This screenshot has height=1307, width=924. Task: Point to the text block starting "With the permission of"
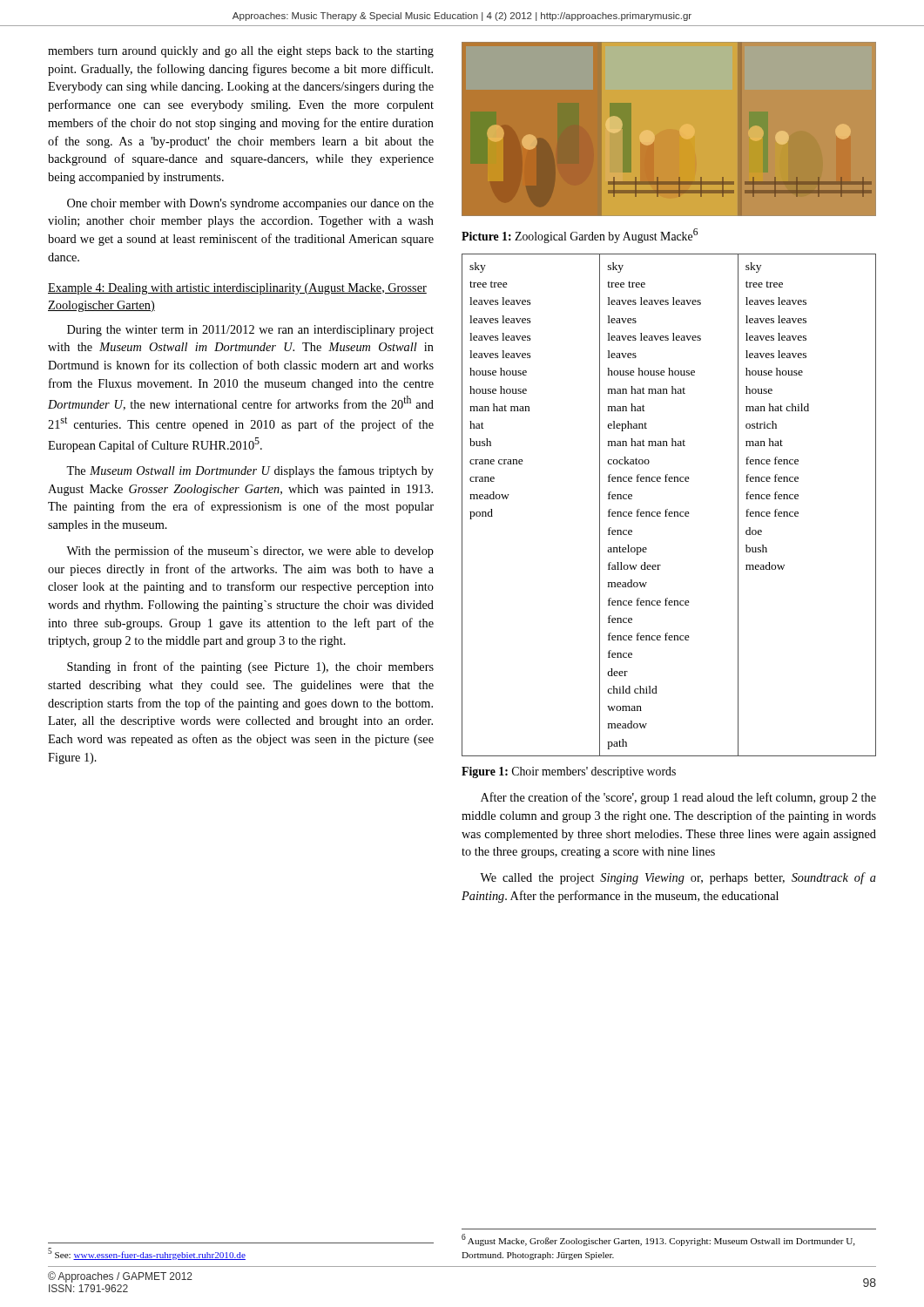241,596
